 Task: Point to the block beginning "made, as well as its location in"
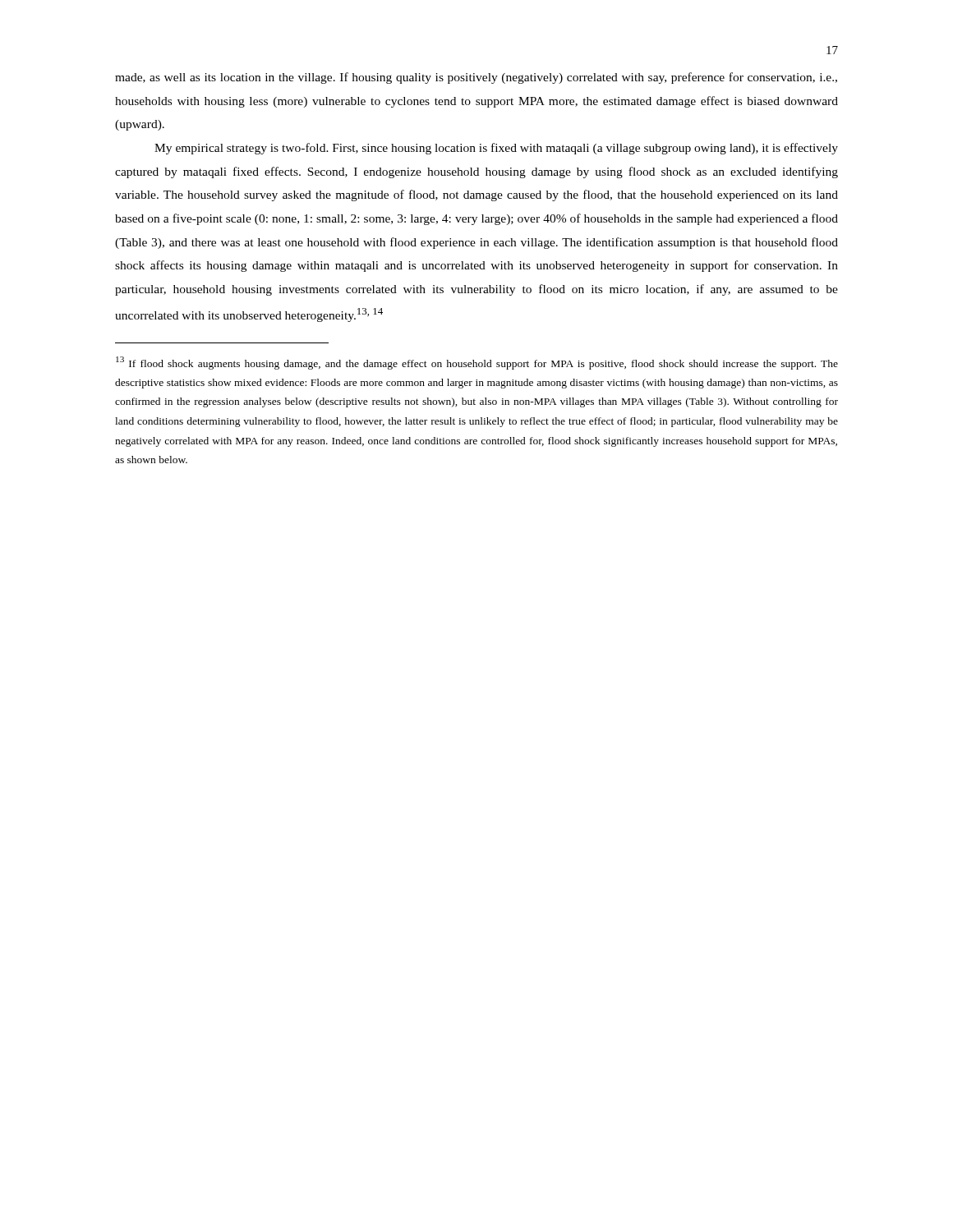(x=476, y=101)
